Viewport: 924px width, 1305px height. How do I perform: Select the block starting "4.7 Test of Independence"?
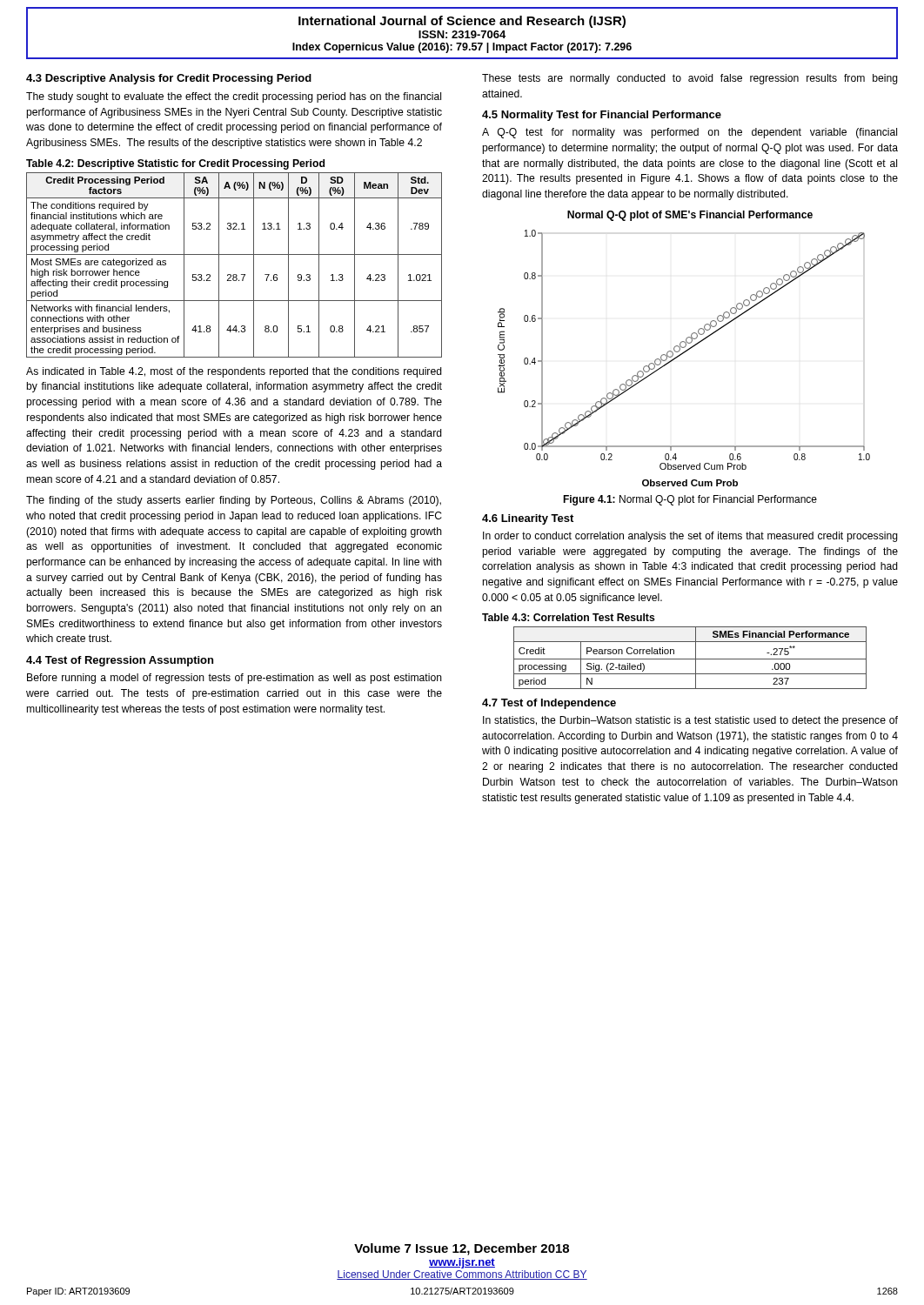[x=549, y=703]
